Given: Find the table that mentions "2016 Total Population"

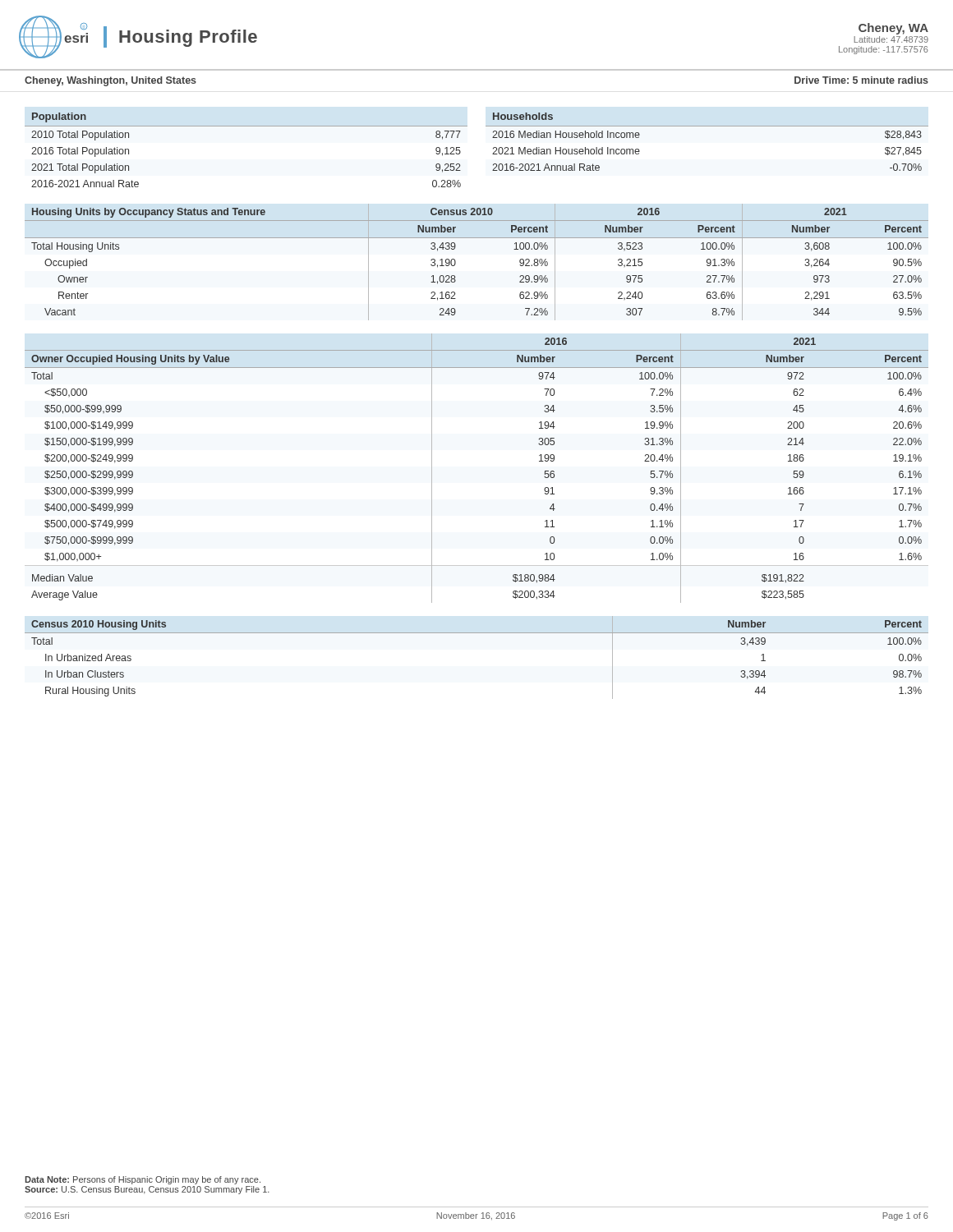Looking at the screenshot, I should pos(246,150).
